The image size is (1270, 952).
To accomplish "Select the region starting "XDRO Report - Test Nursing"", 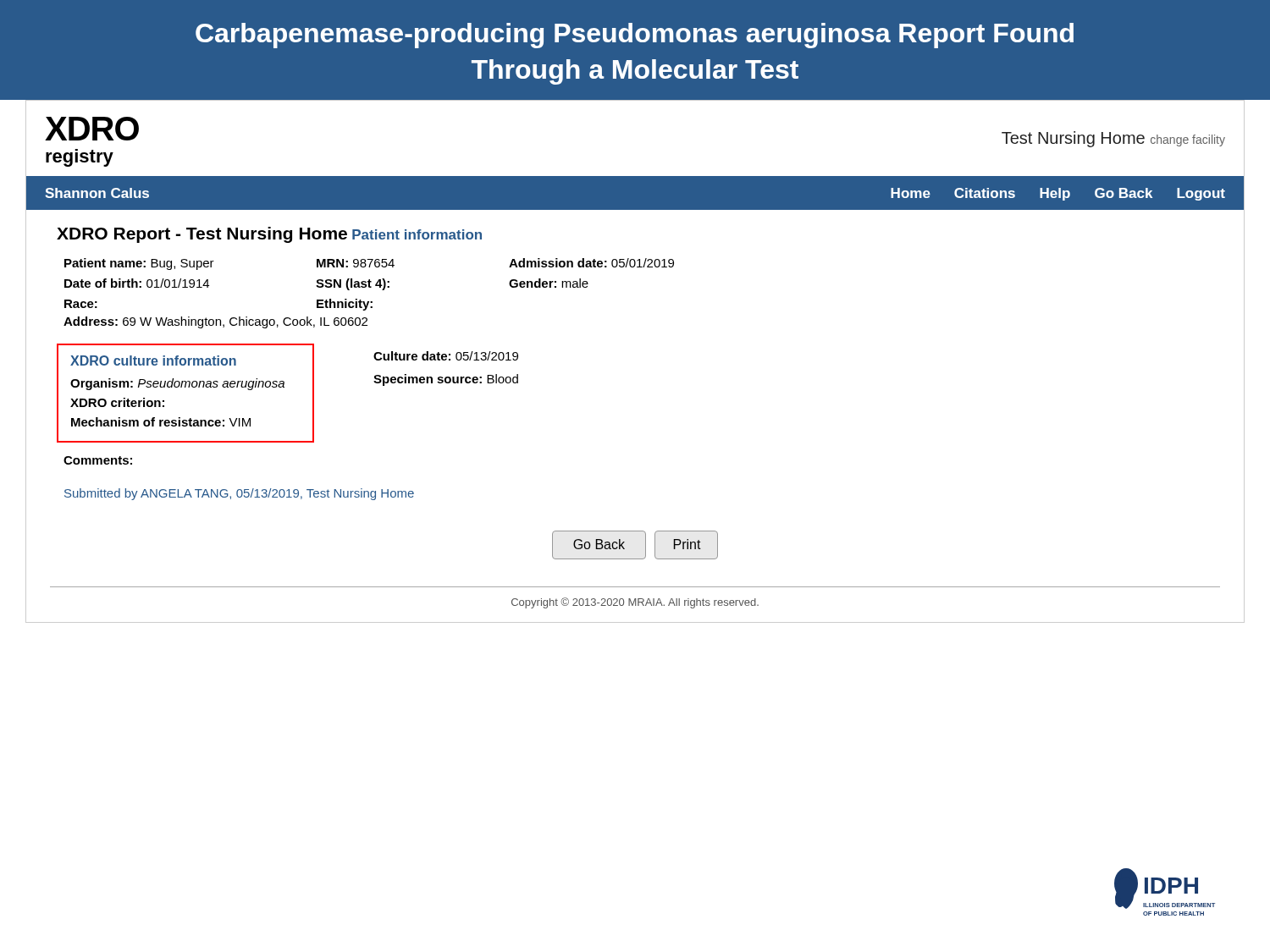I will (x=202, y=234).
